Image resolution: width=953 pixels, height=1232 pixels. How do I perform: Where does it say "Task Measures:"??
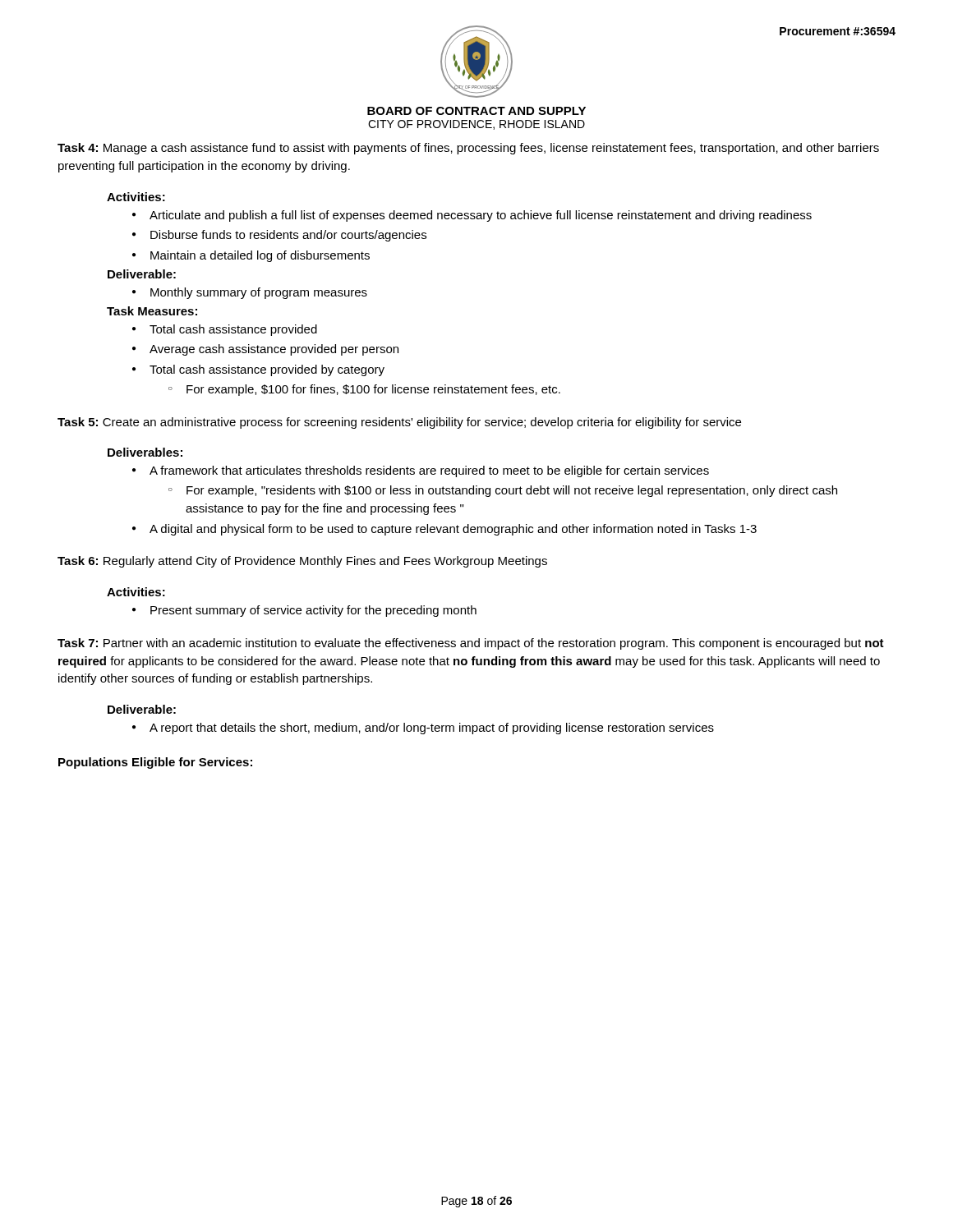coord(153,310)
